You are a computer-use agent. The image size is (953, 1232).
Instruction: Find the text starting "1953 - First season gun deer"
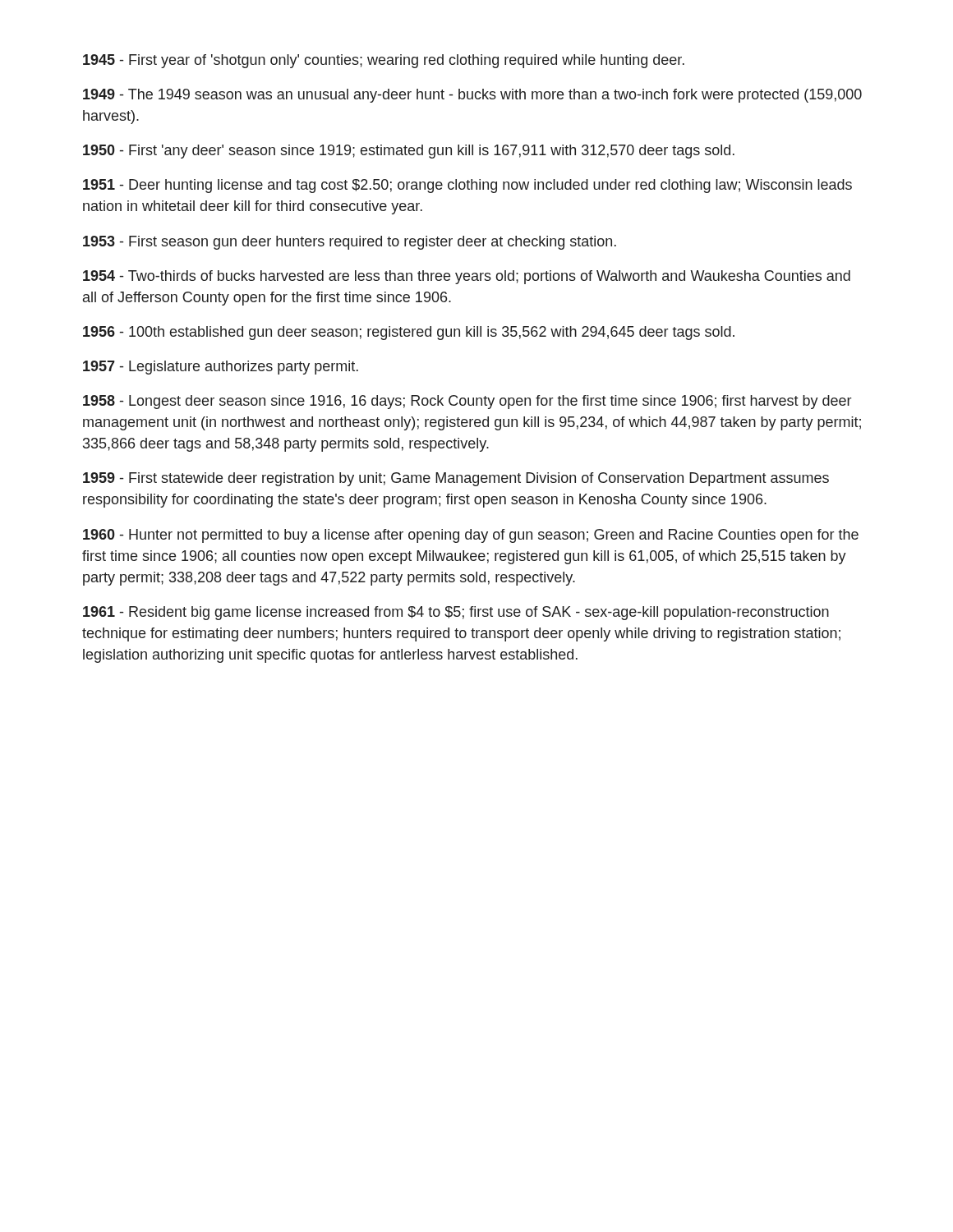350,241
